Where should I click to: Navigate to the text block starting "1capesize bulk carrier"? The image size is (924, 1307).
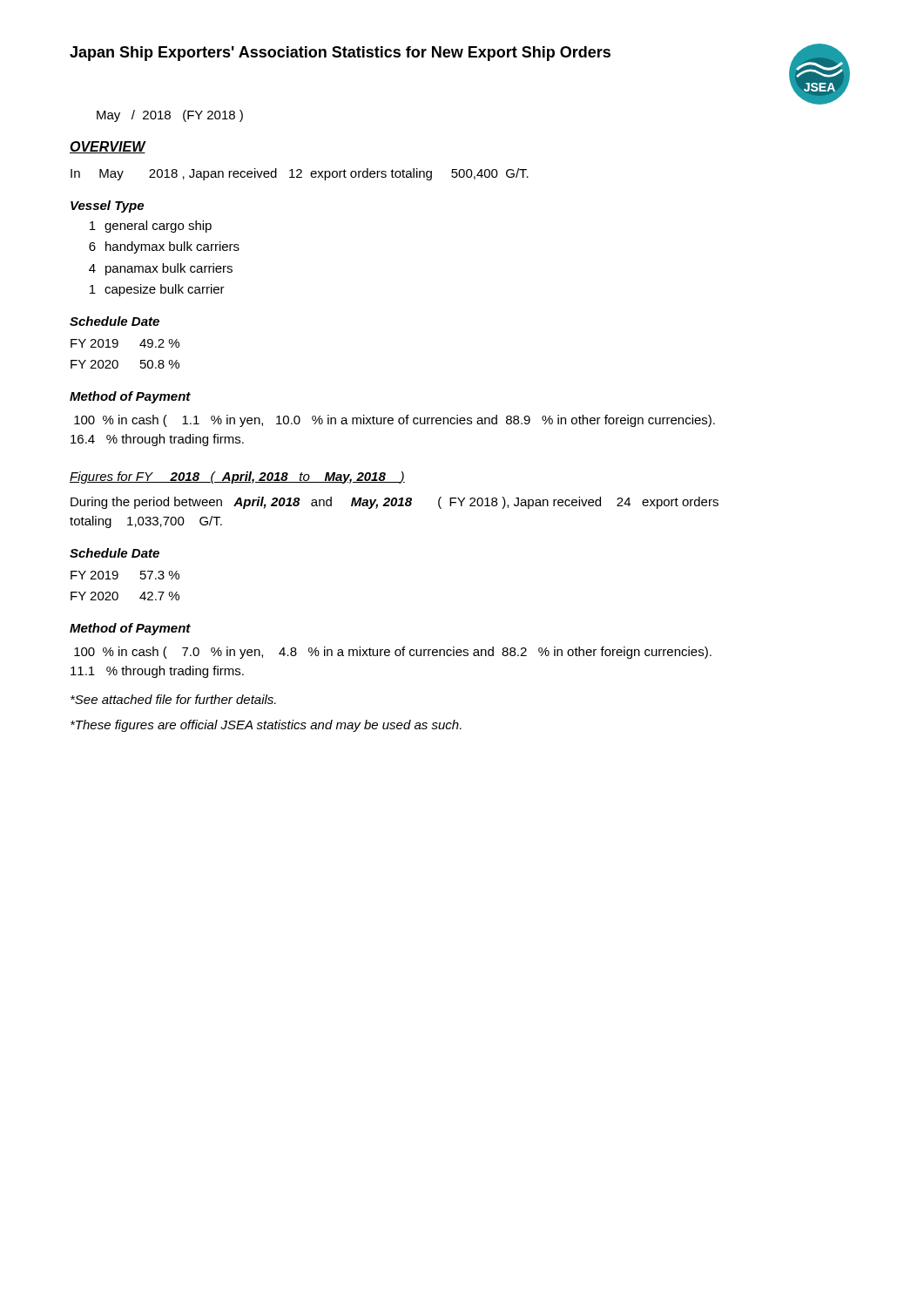pos(147,290)
